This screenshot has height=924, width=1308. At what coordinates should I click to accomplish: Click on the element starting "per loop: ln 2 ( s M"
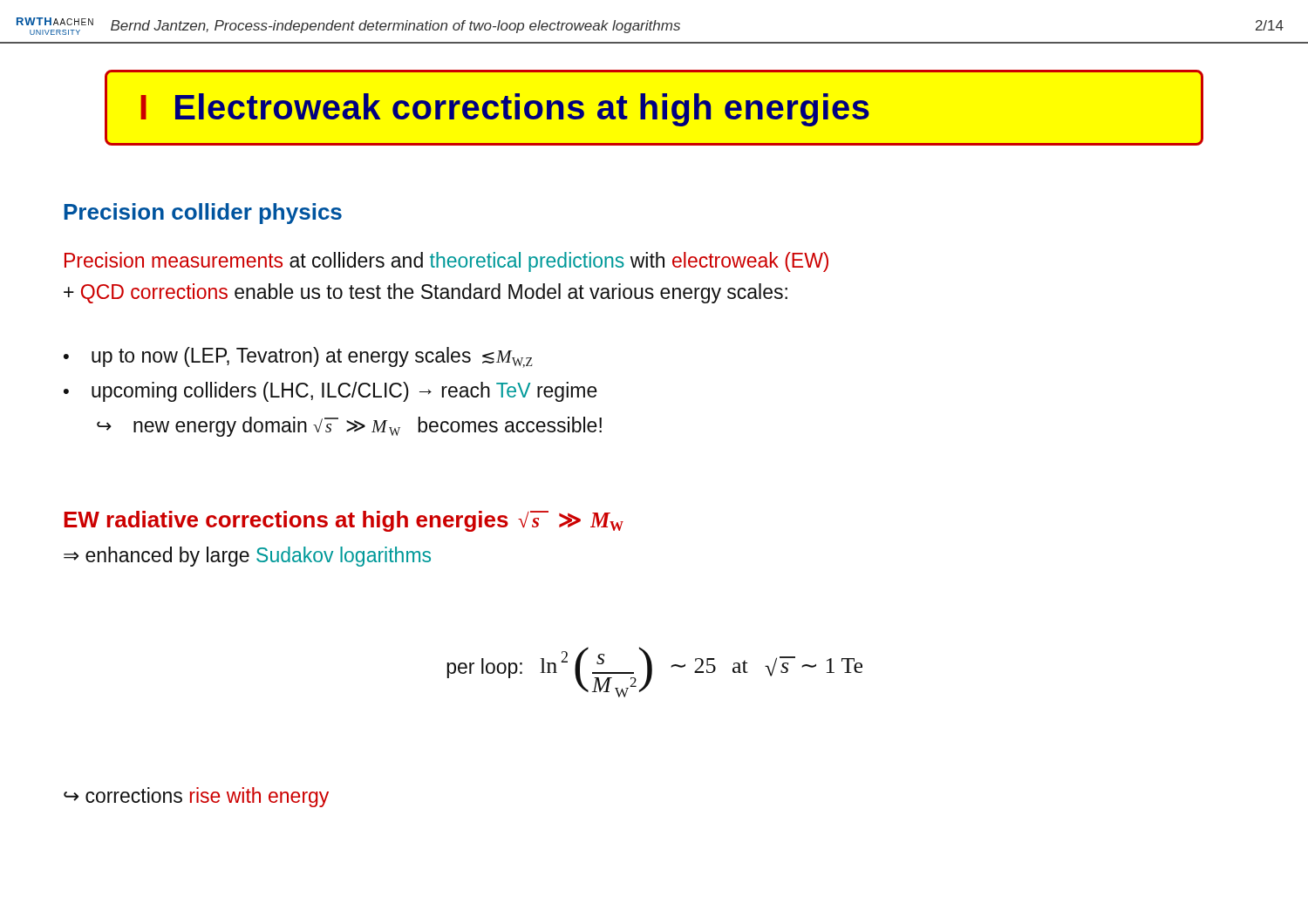point(663,667)
